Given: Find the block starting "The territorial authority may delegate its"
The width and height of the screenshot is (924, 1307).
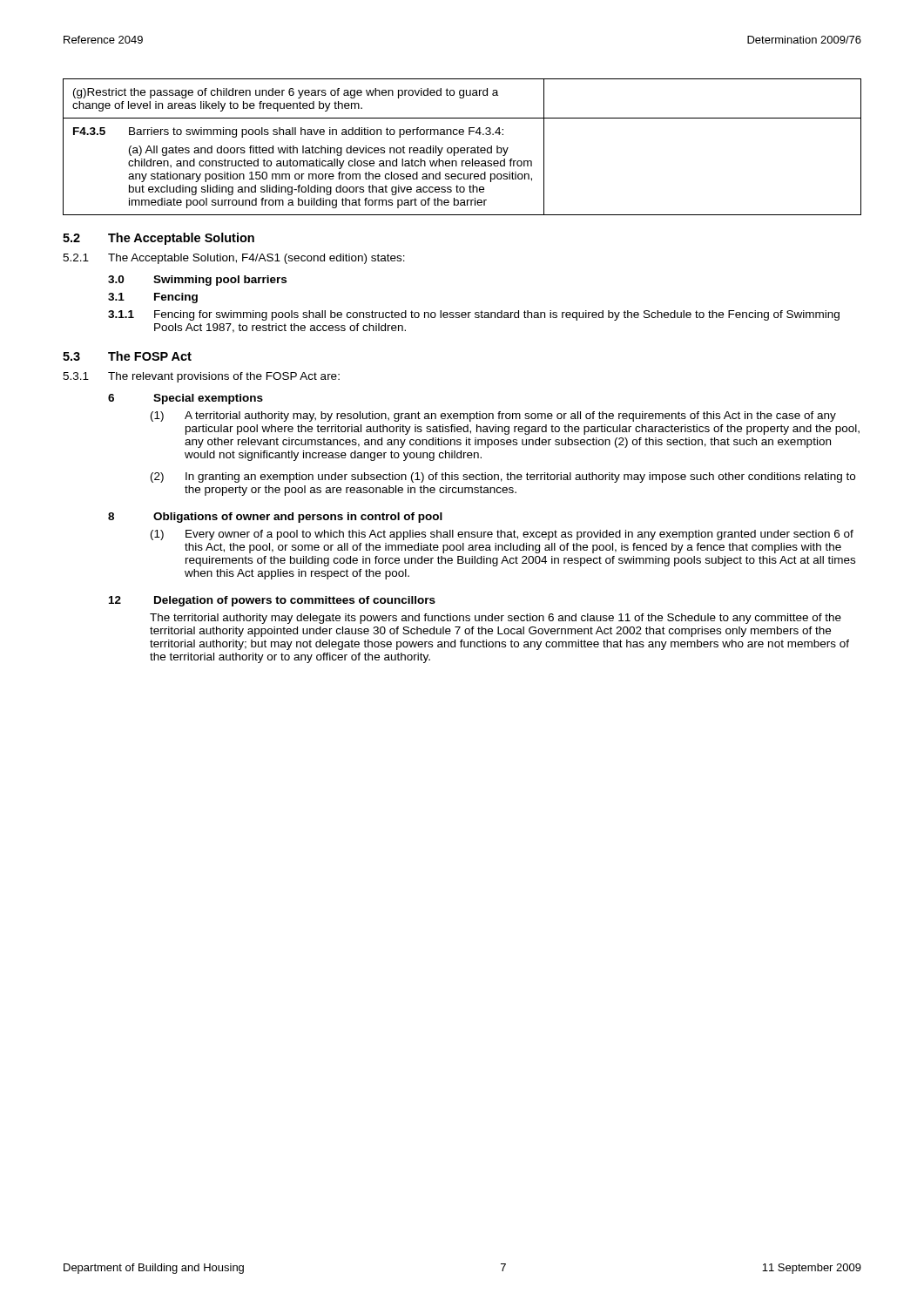Looking at the screenshot, I should (x=499, y=637).
